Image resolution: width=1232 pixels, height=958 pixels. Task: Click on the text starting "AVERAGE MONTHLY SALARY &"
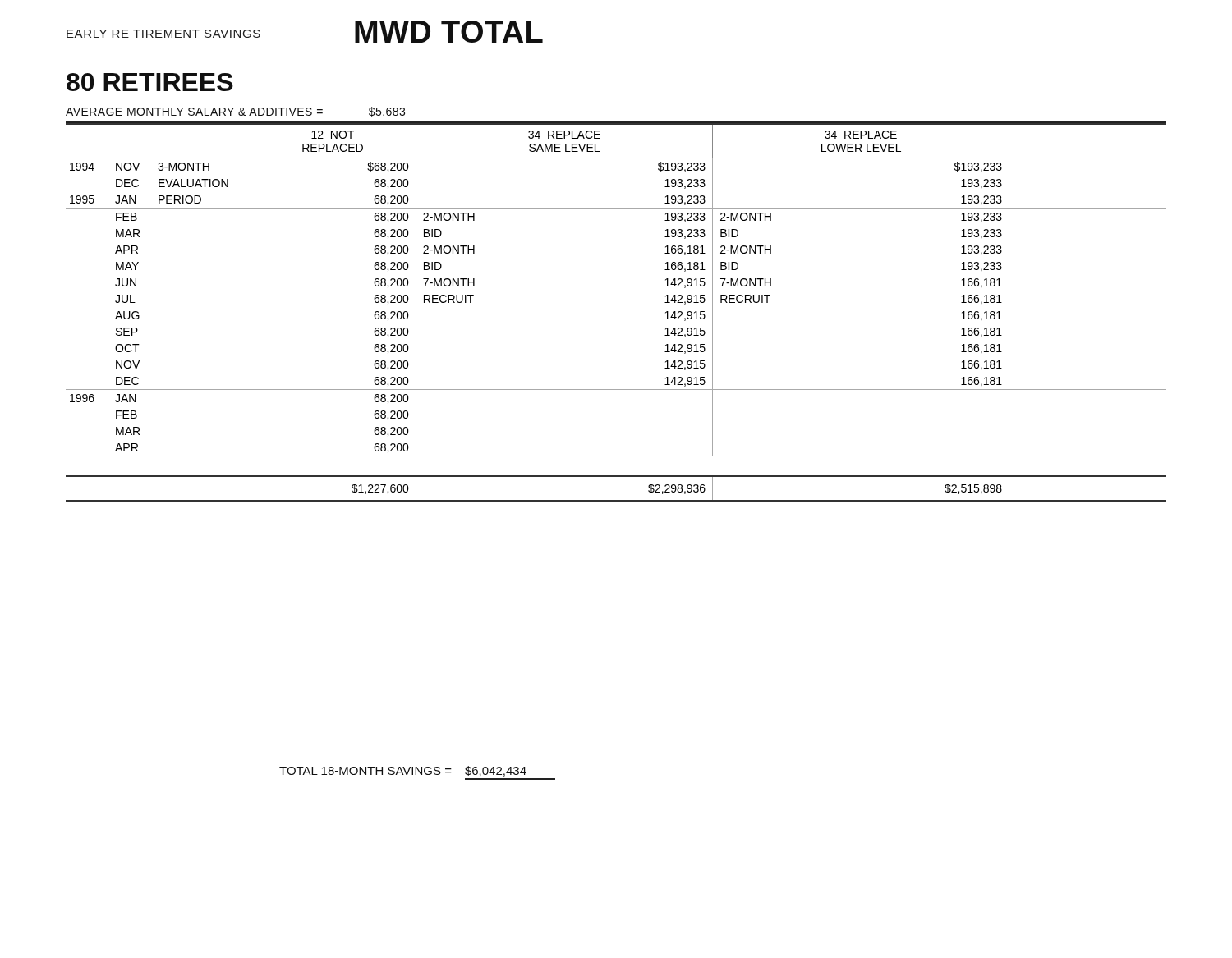point(236,112)
